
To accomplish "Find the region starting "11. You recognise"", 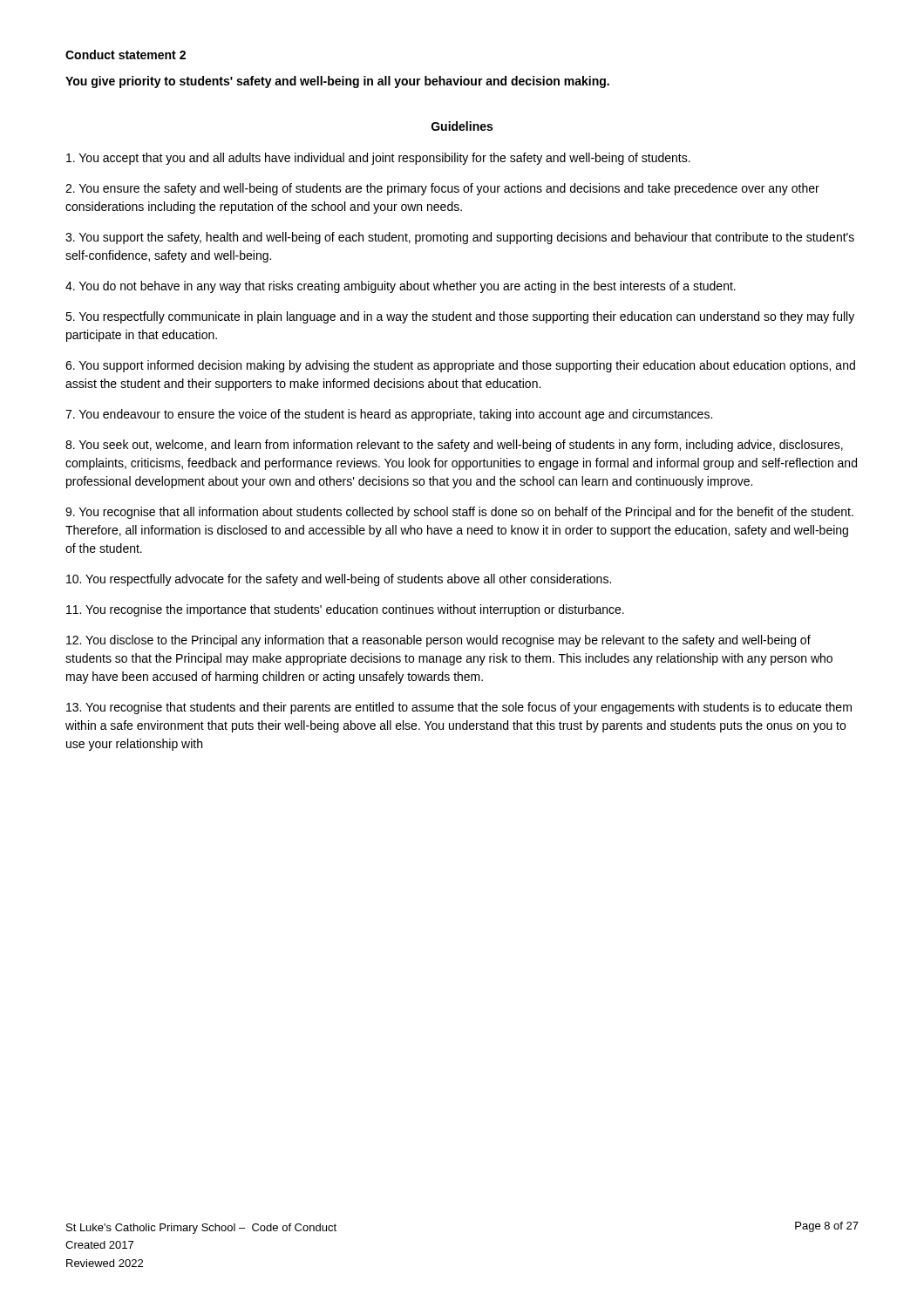I will pos(345,610).
